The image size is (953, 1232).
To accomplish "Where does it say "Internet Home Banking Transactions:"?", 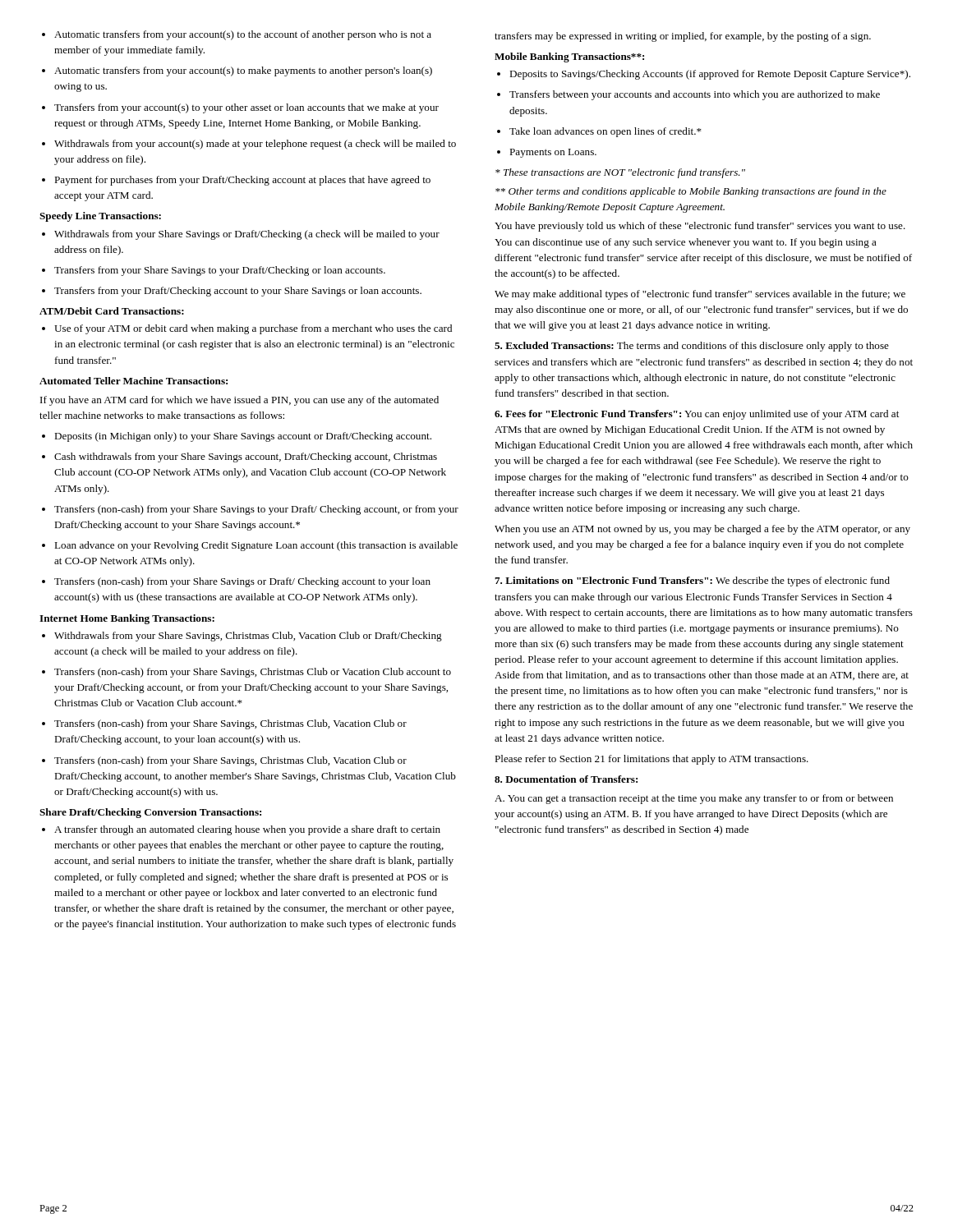I will 127,618.
